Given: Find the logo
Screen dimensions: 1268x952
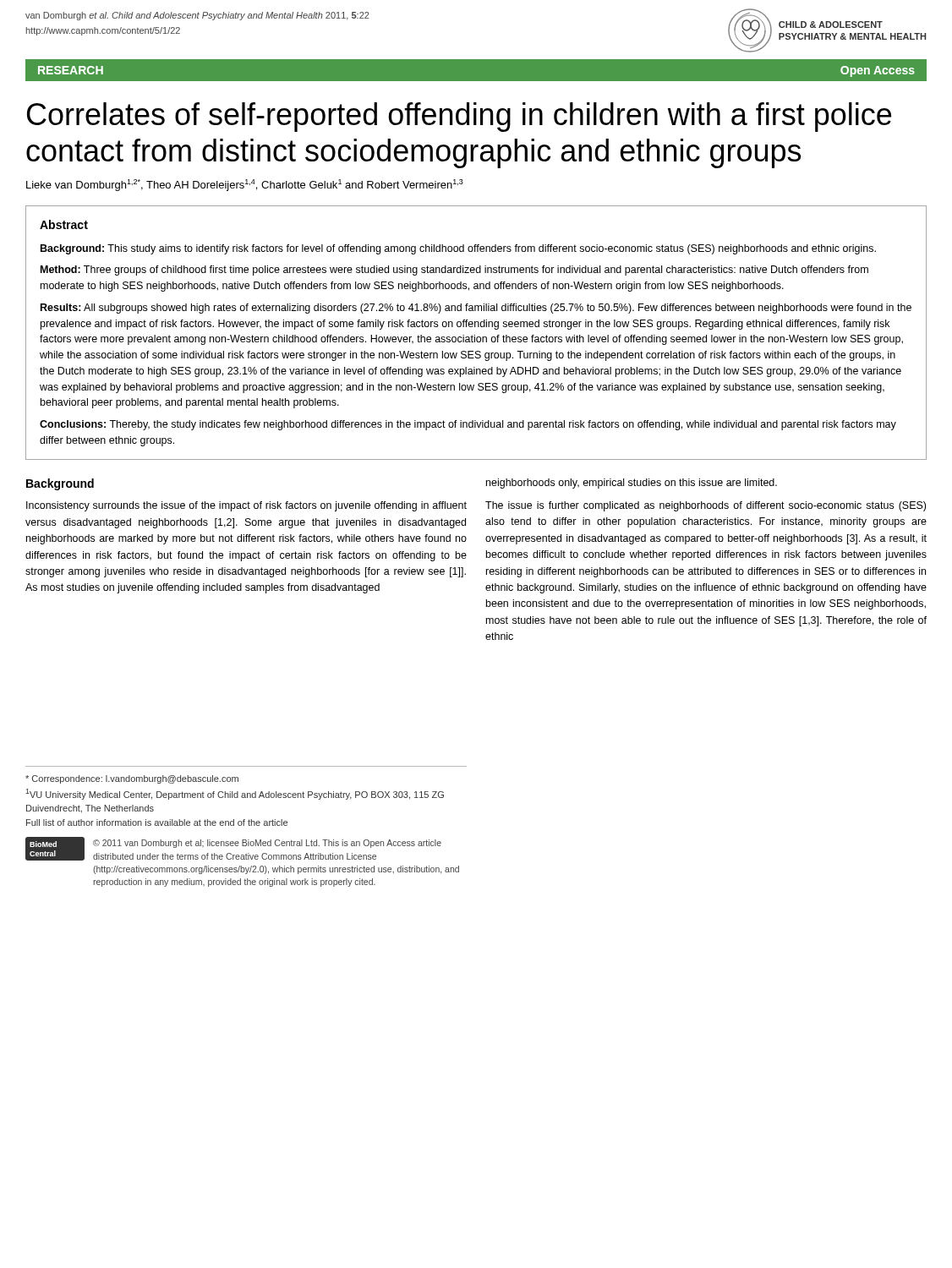Looking at the screenshot, I should [x=827, y=30].
